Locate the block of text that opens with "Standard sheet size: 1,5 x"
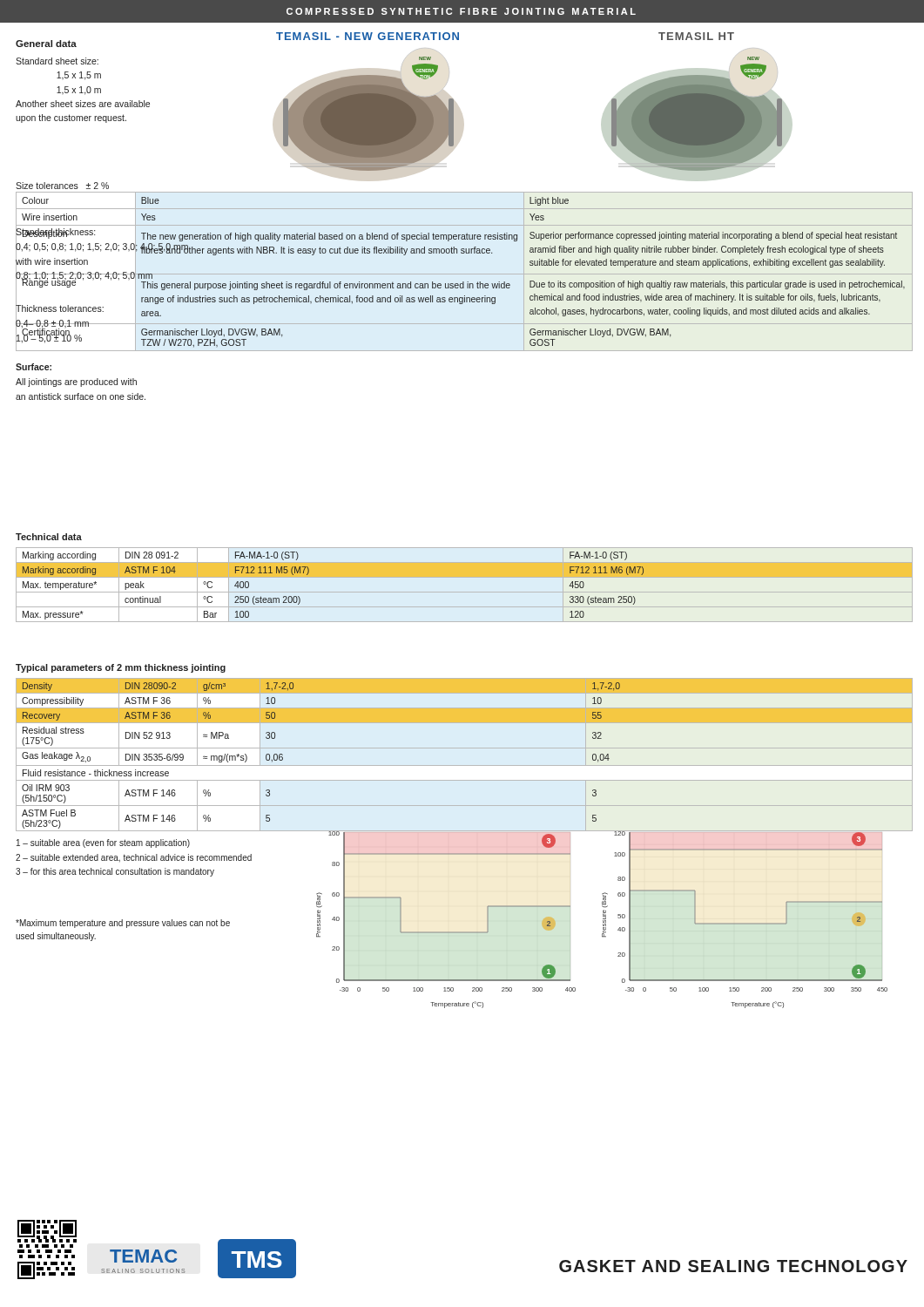The image size is (924, 1307). pyautogui.click(x=83, y=89)
